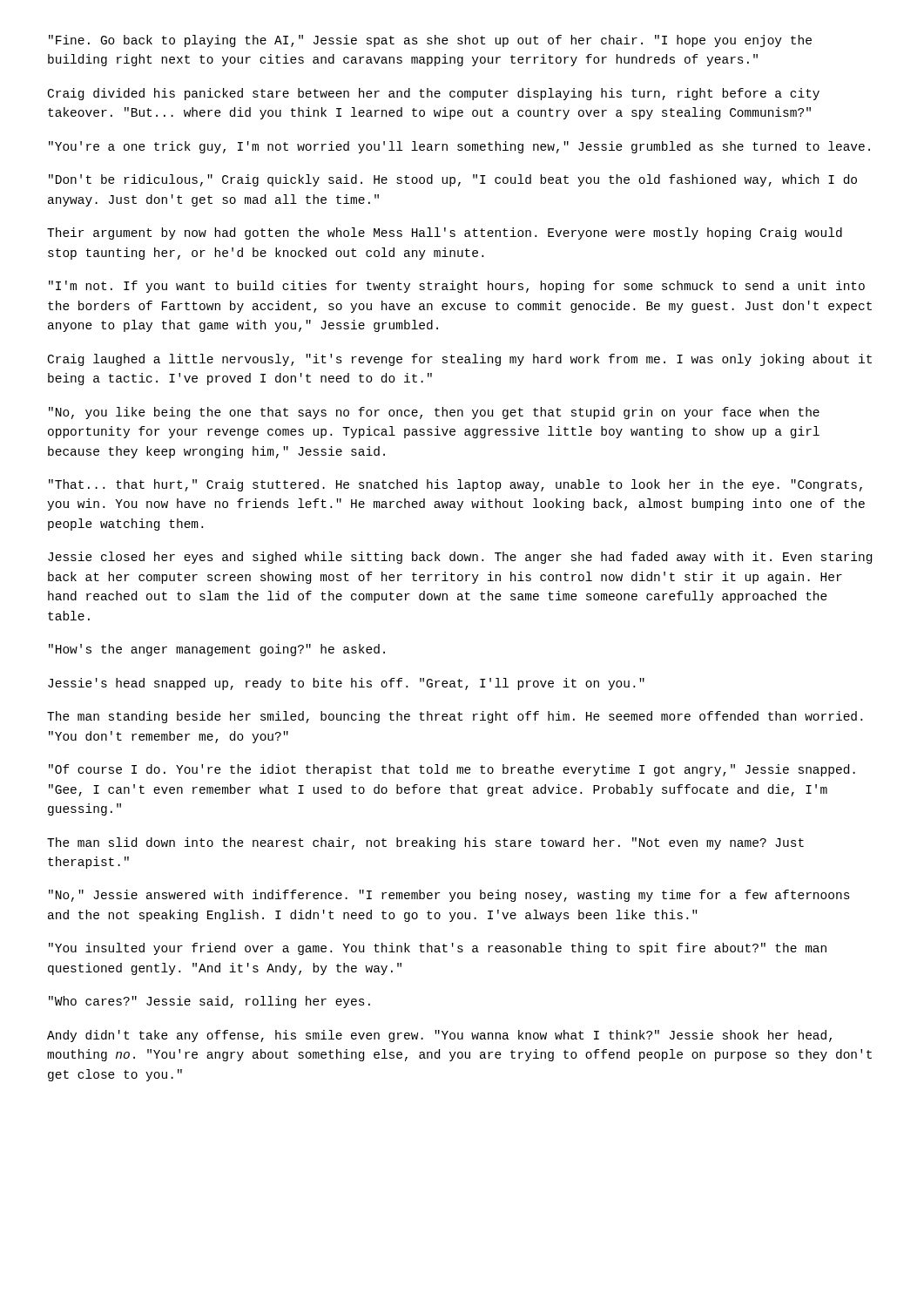924x1307 pixels.
Task: Click where it says ""Who cares?" Jessie said, rolling her eyes."
Action: click(x=210, y=1002)
